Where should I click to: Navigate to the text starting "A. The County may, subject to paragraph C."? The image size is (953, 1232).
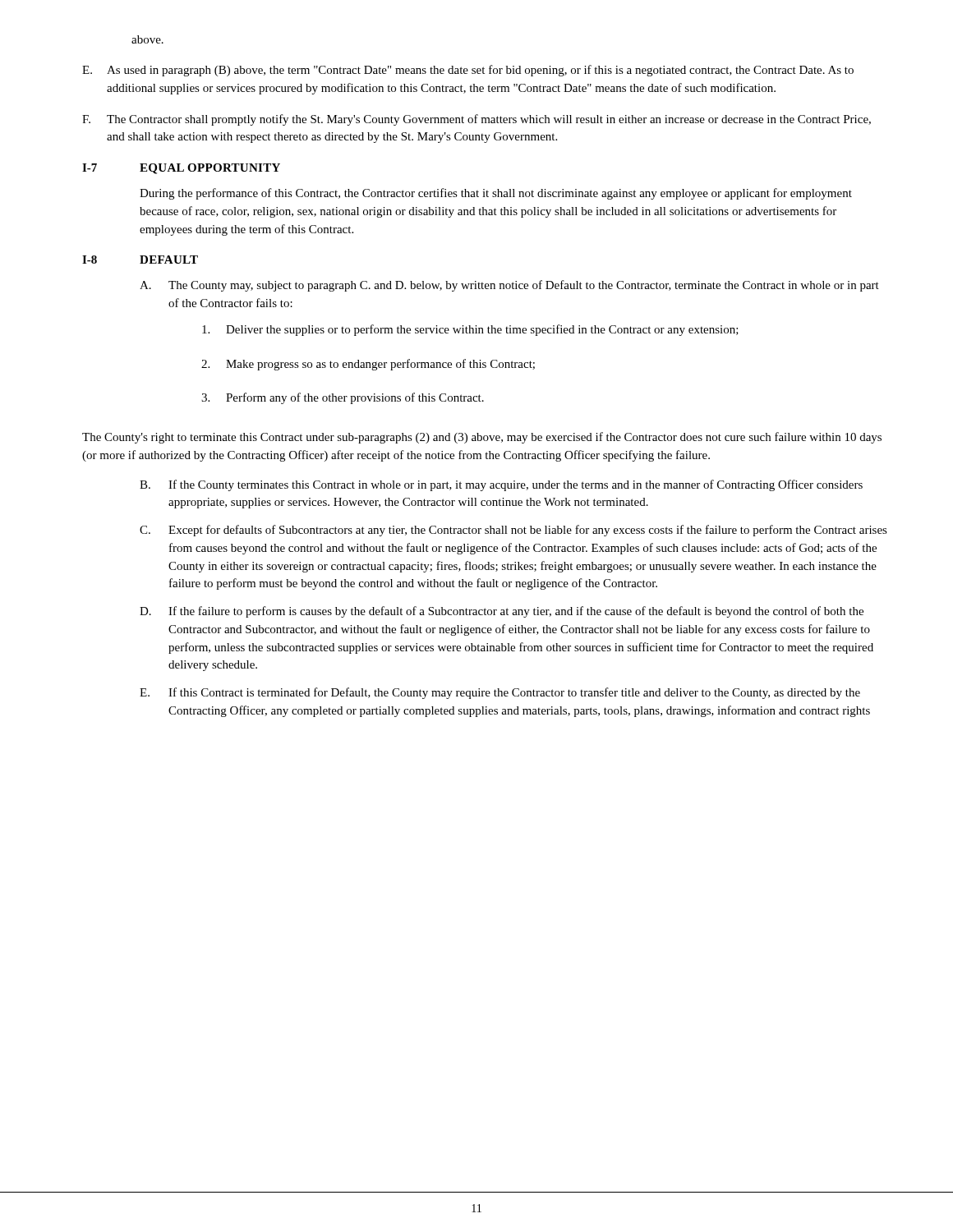click(x=513, y=350)
